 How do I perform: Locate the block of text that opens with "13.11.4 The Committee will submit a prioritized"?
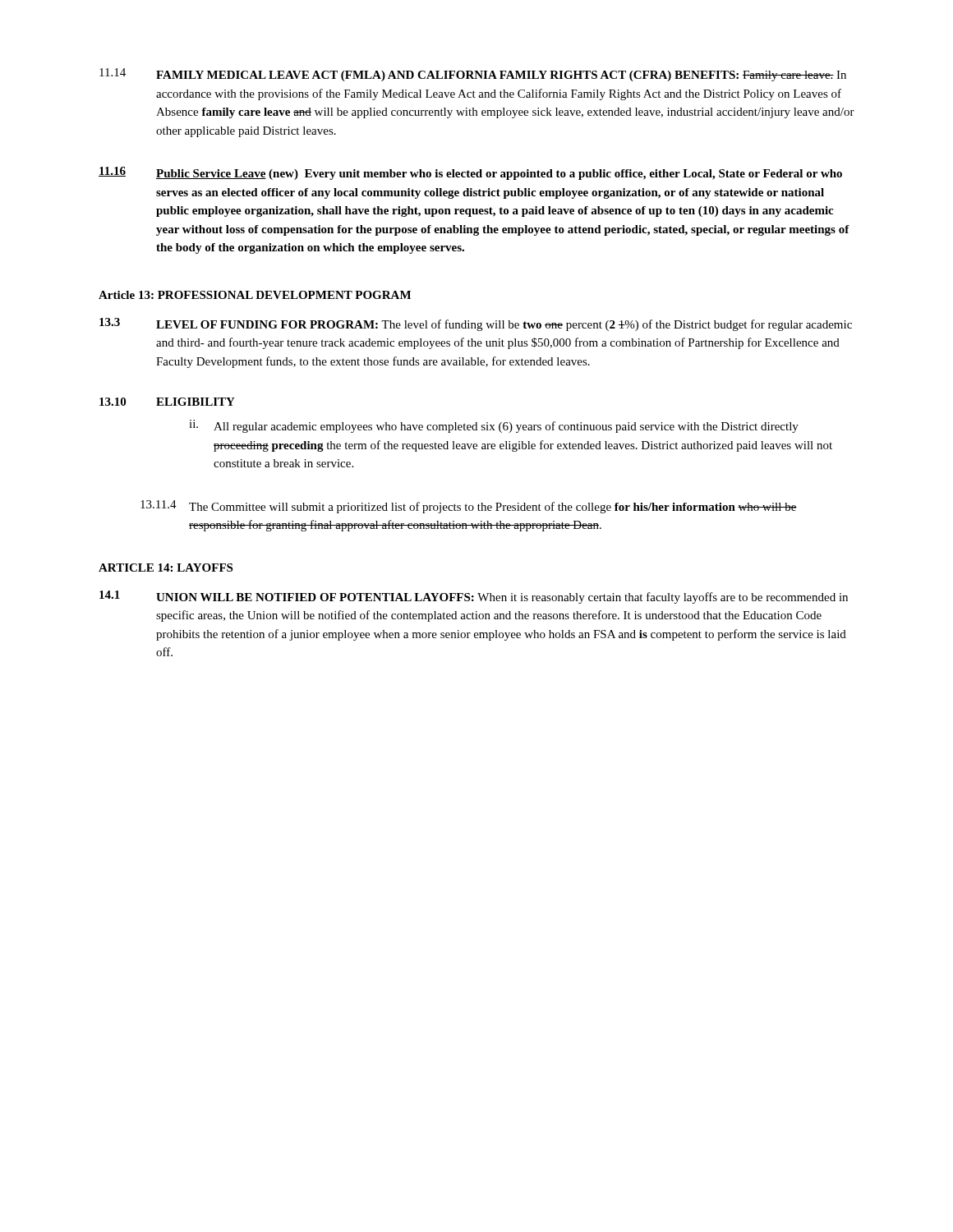click(497, 521)
